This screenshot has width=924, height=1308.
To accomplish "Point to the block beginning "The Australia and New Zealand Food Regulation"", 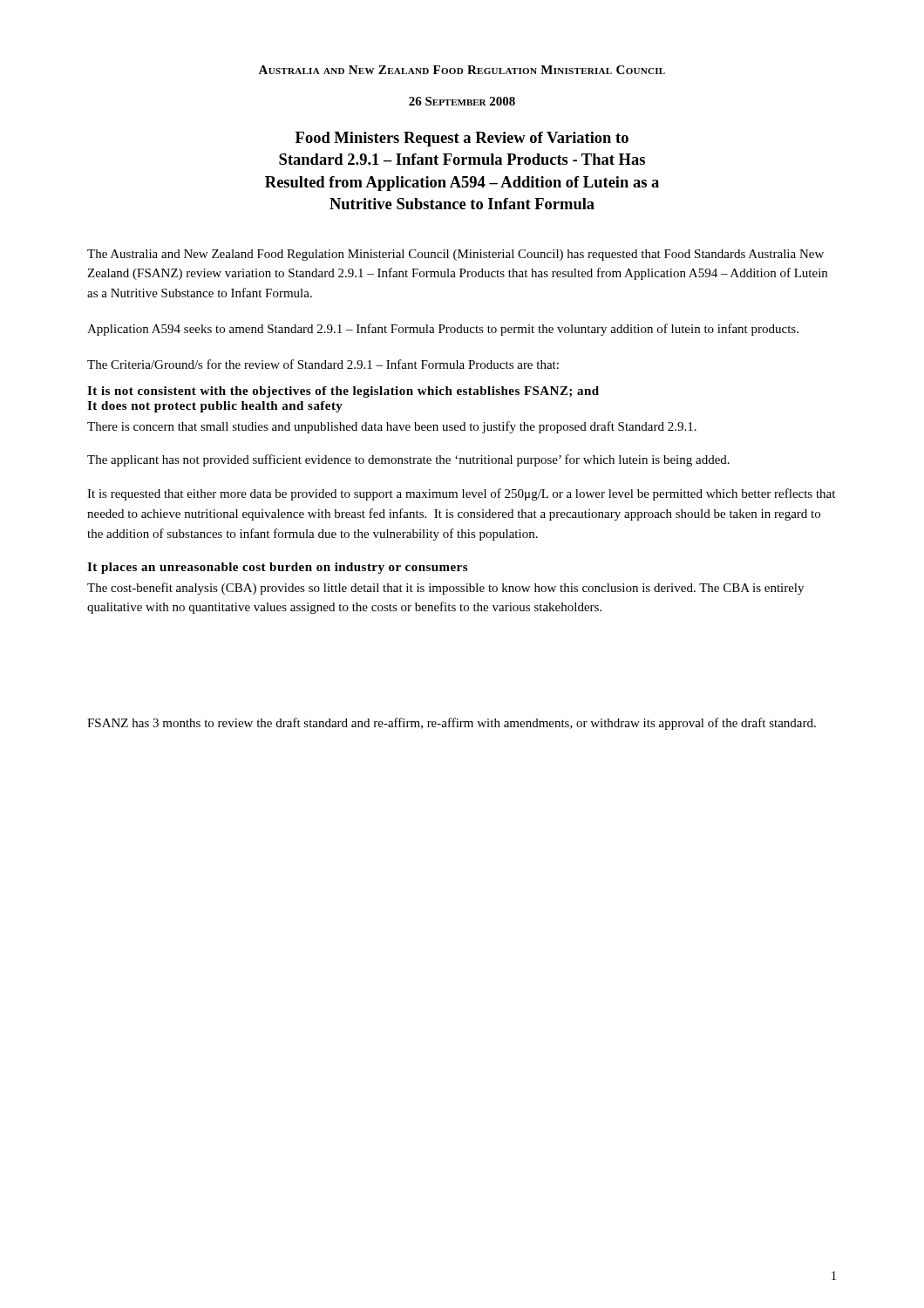I will point(458,273).
